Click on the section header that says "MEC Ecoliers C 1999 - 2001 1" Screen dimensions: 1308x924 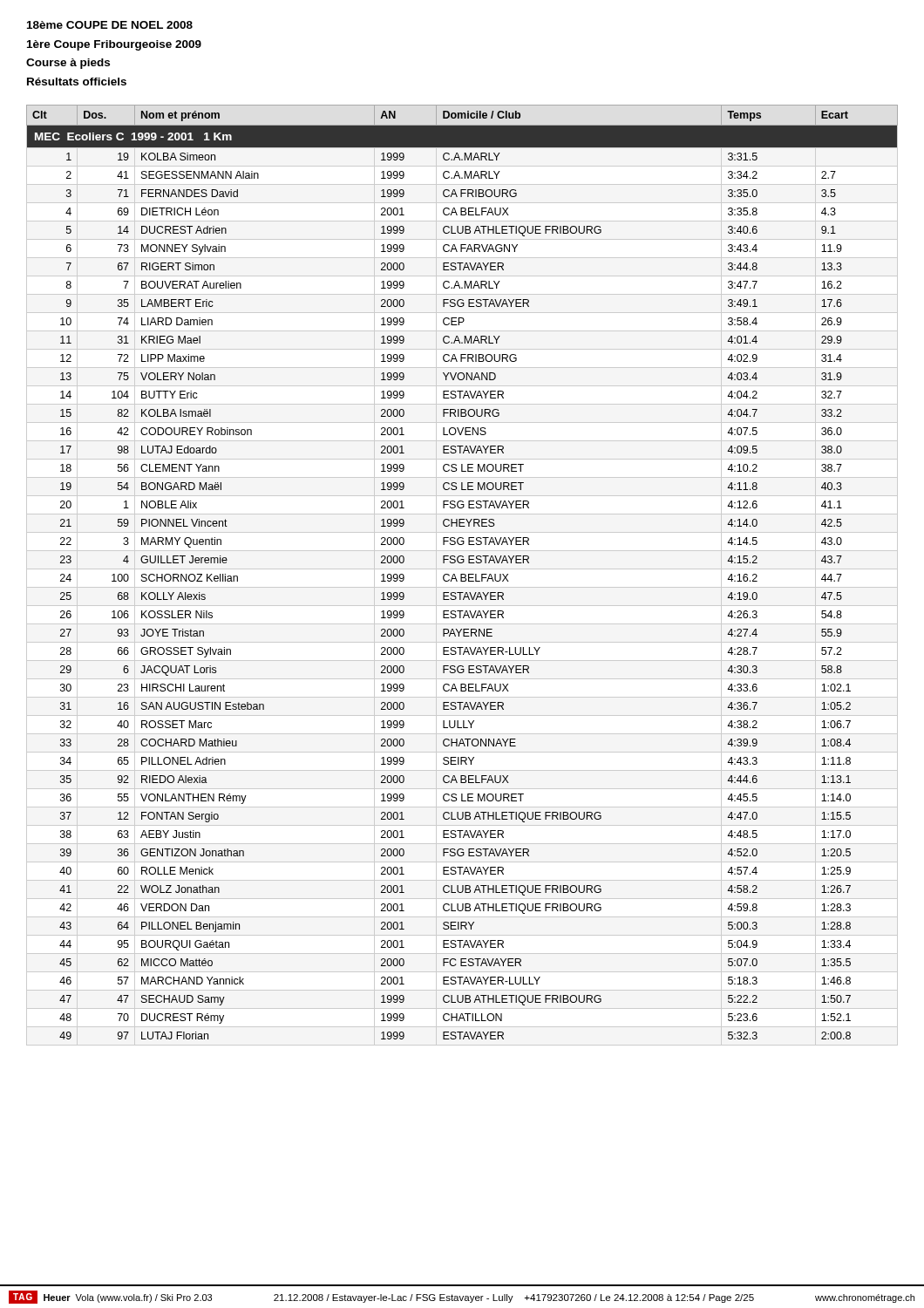[x=133, y=137]
